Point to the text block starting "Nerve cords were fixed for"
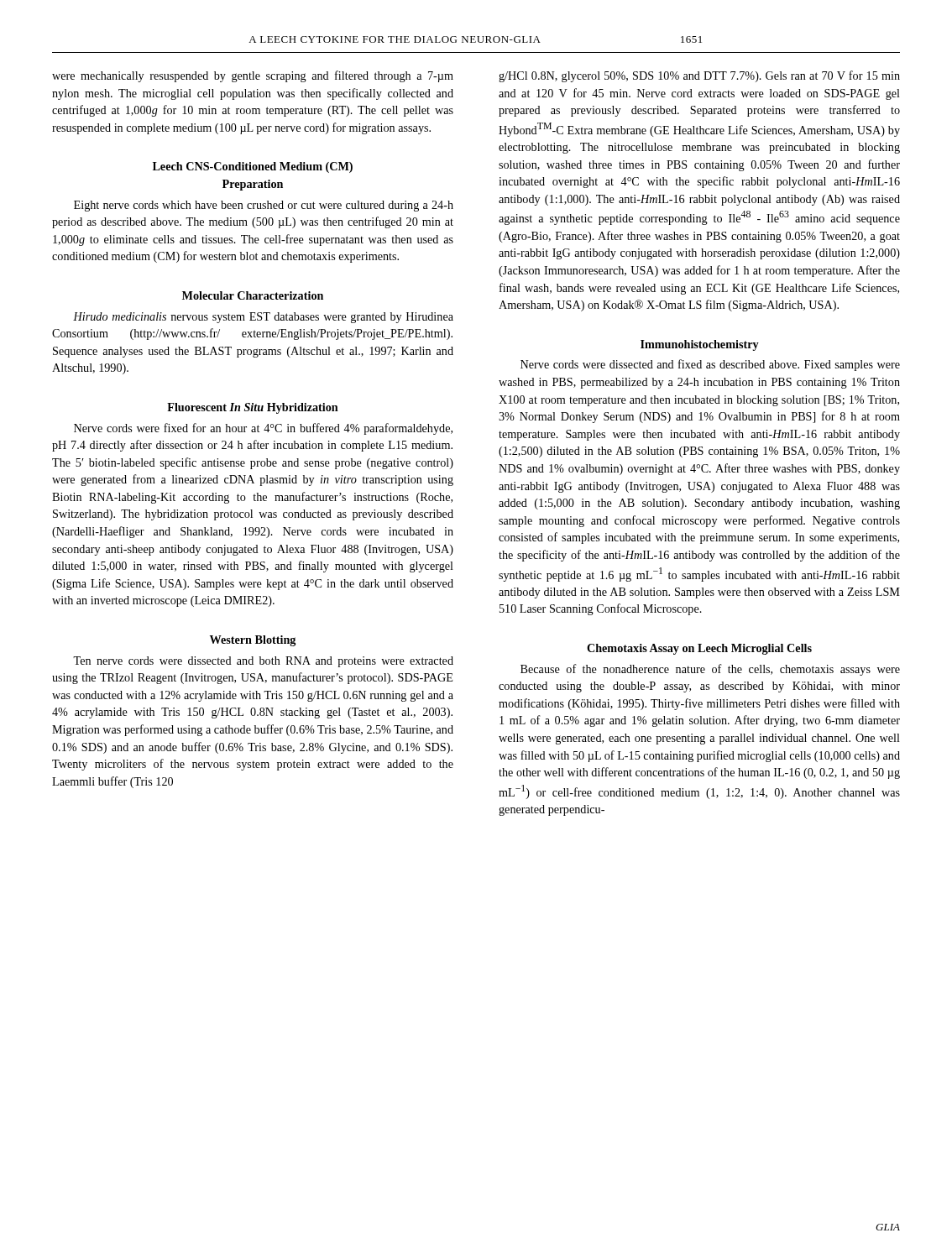The image size is (952, 1259). pos(253,514)
